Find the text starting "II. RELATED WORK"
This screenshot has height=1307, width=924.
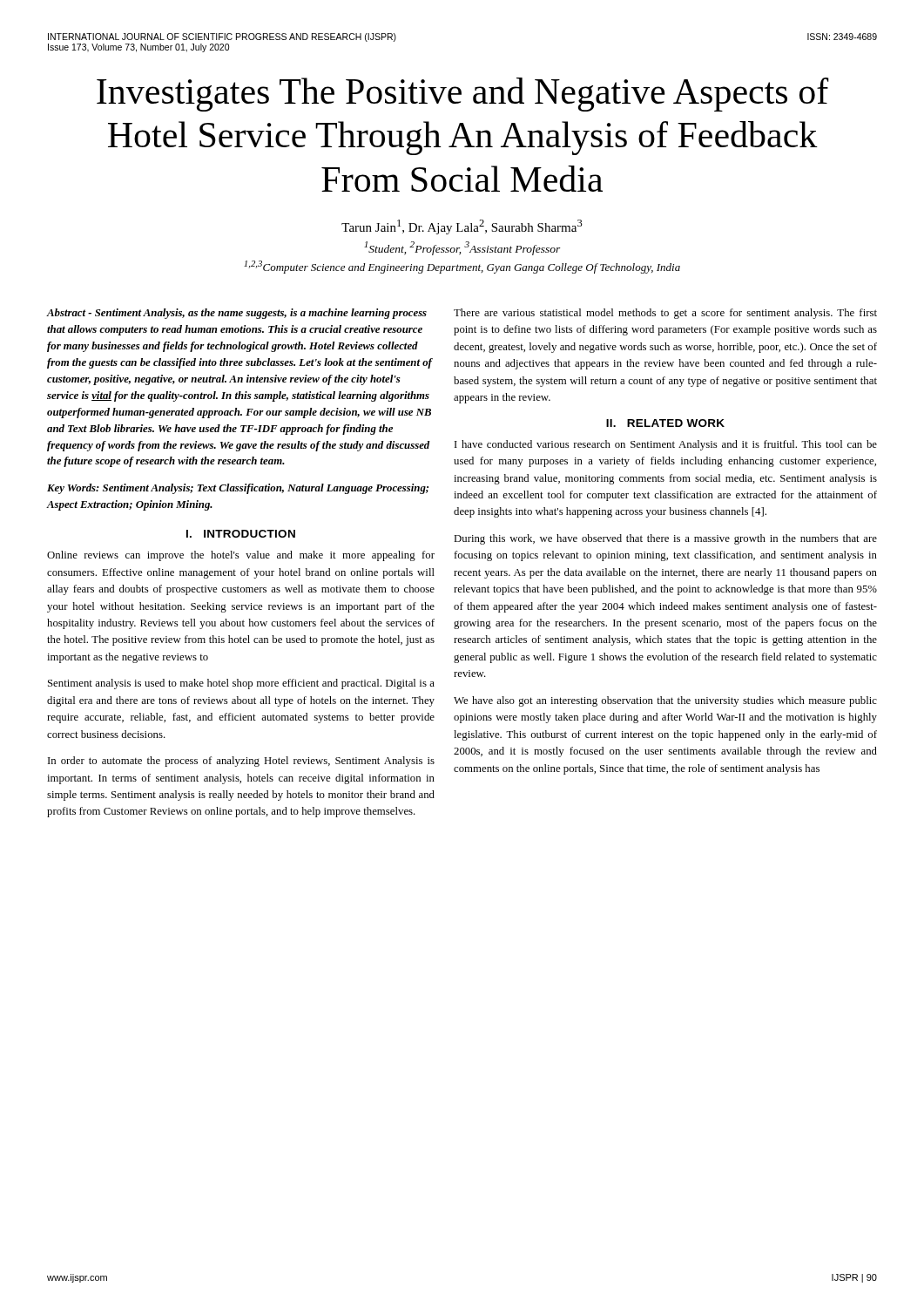click(665, 423)
